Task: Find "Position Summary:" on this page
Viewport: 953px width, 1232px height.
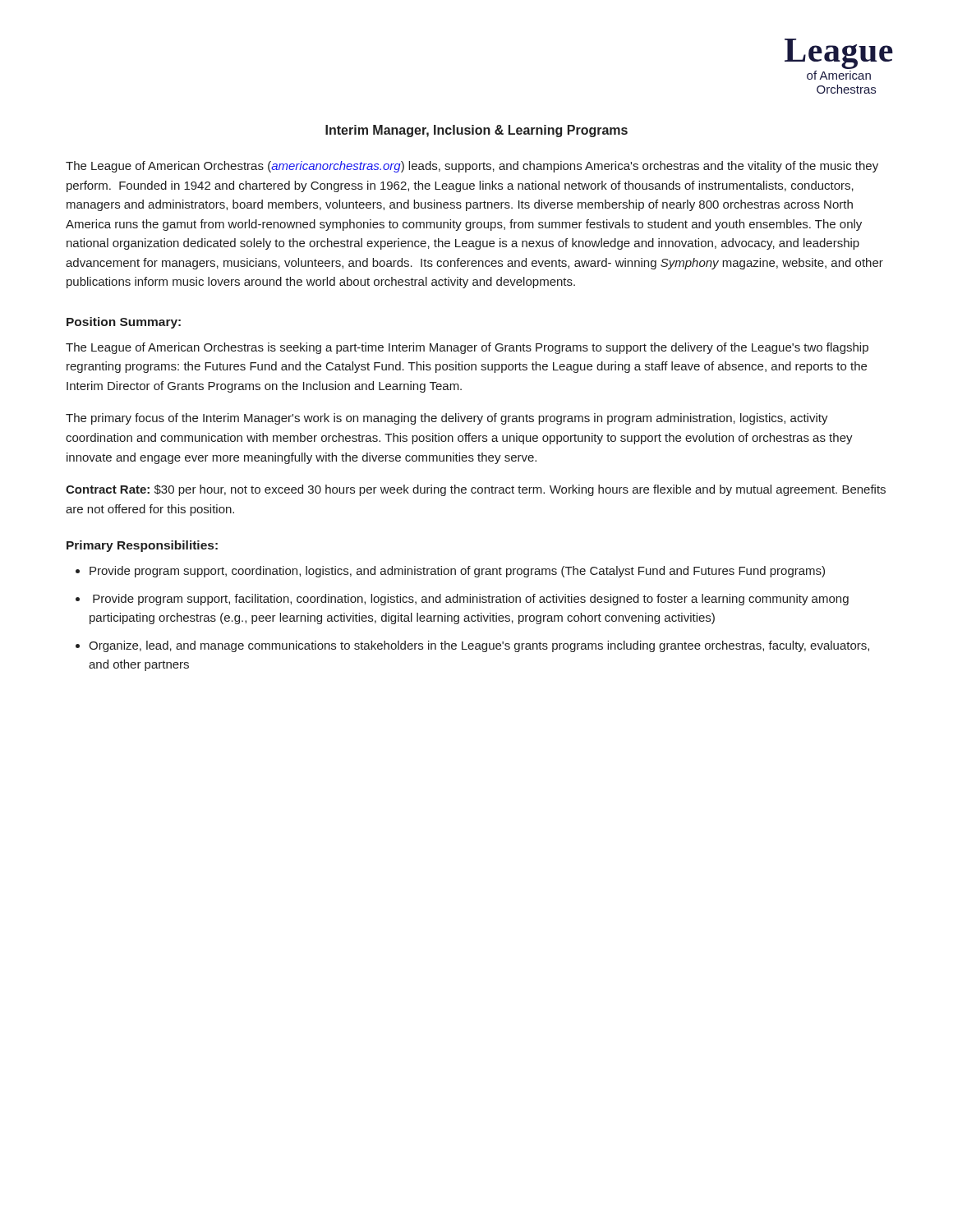Action: tap(124, 321)
